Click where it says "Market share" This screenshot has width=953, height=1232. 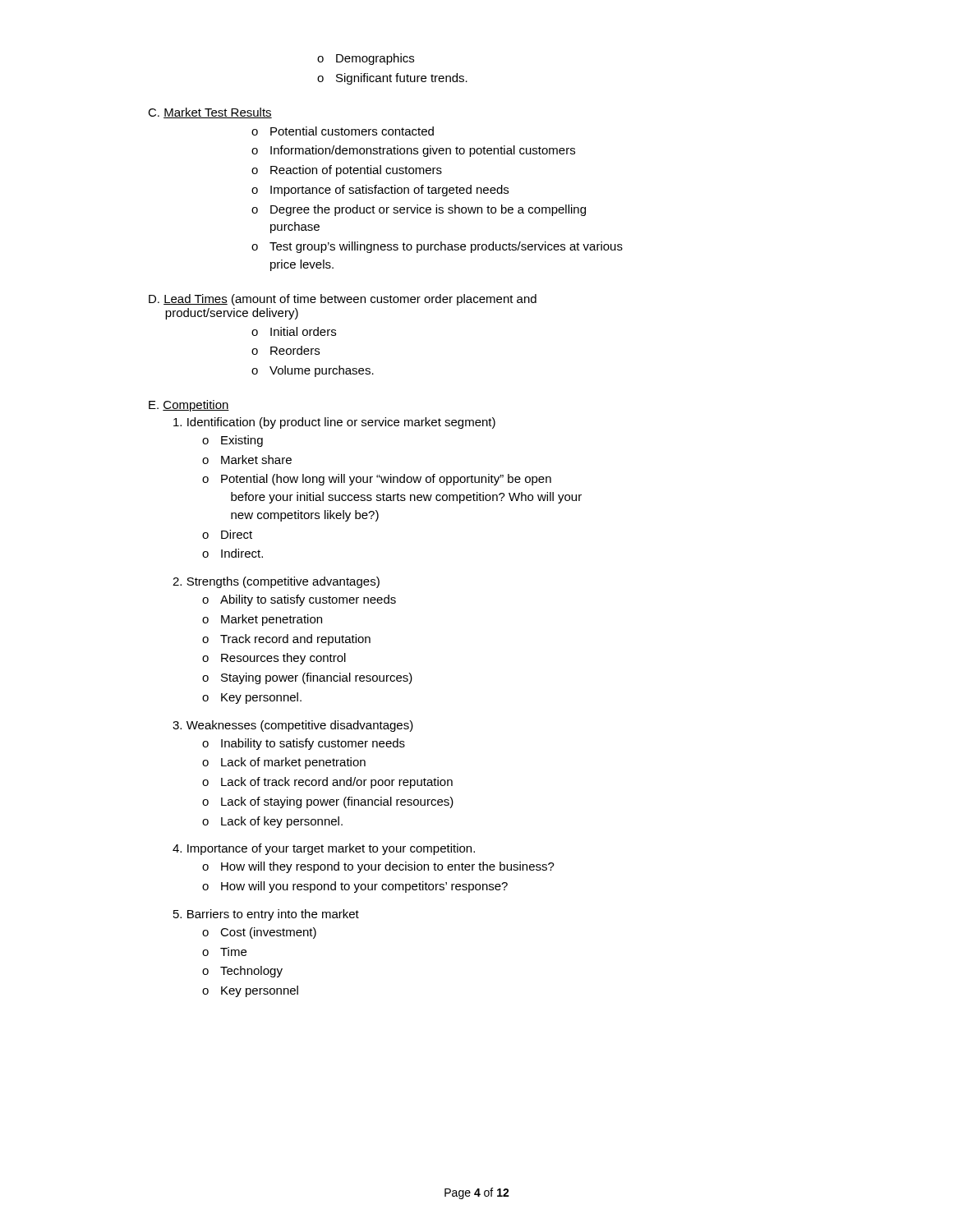pos(256,459)
